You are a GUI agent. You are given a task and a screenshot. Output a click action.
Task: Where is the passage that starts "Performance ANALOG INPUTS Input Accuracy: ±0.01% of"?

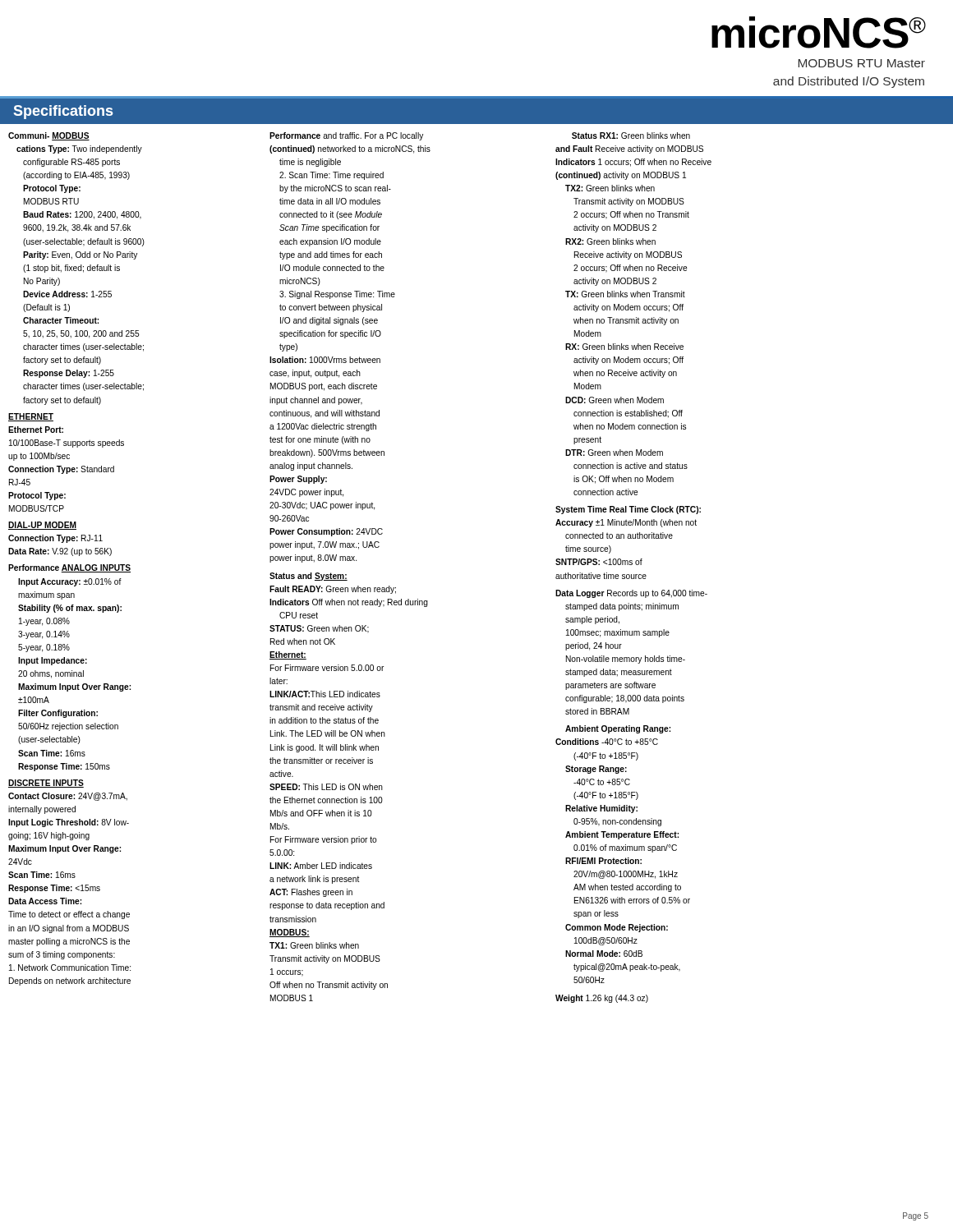tap(69, 568)
